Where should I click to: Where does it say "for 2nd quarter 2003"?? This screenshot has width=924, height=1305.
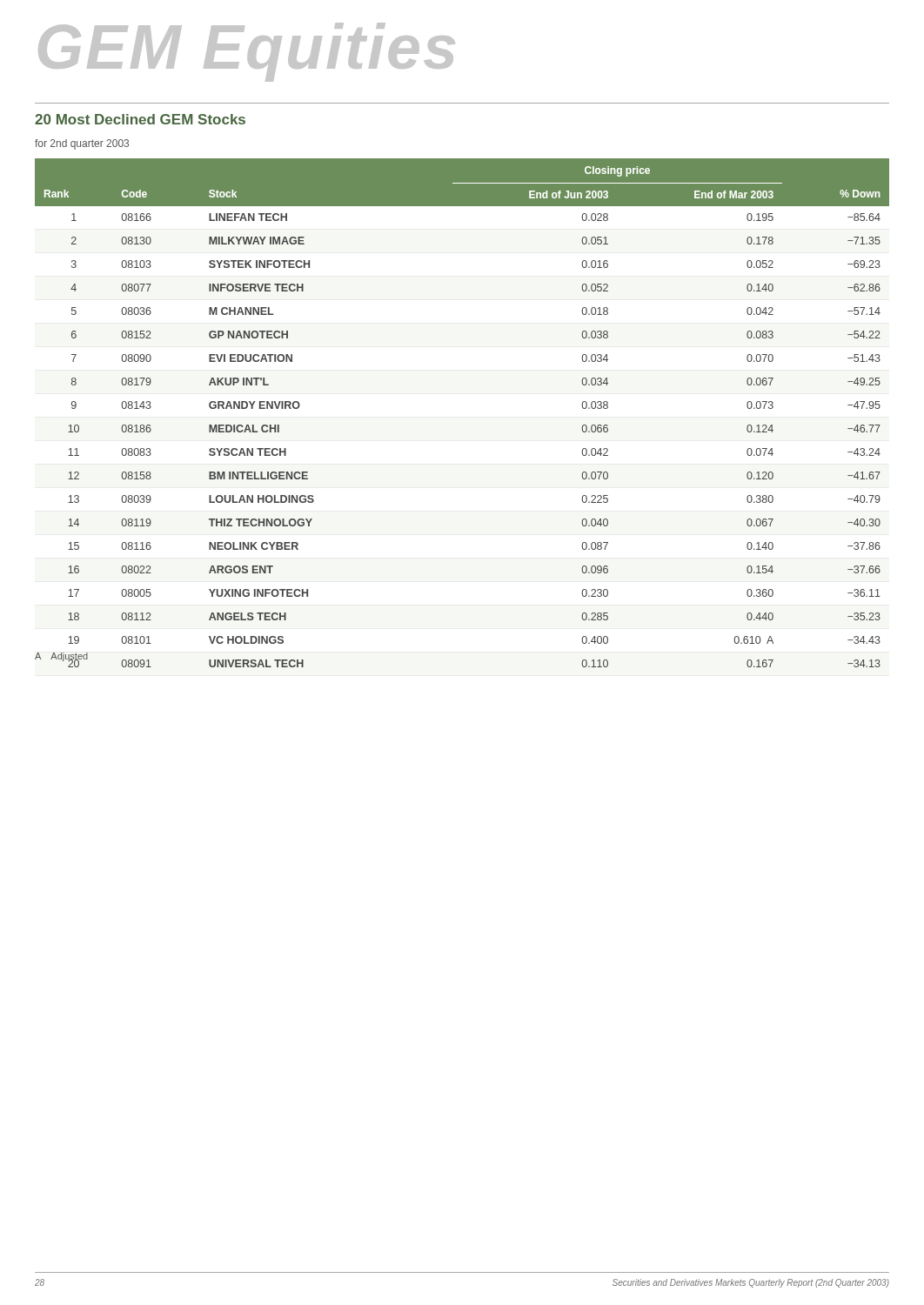coord(82,144)
